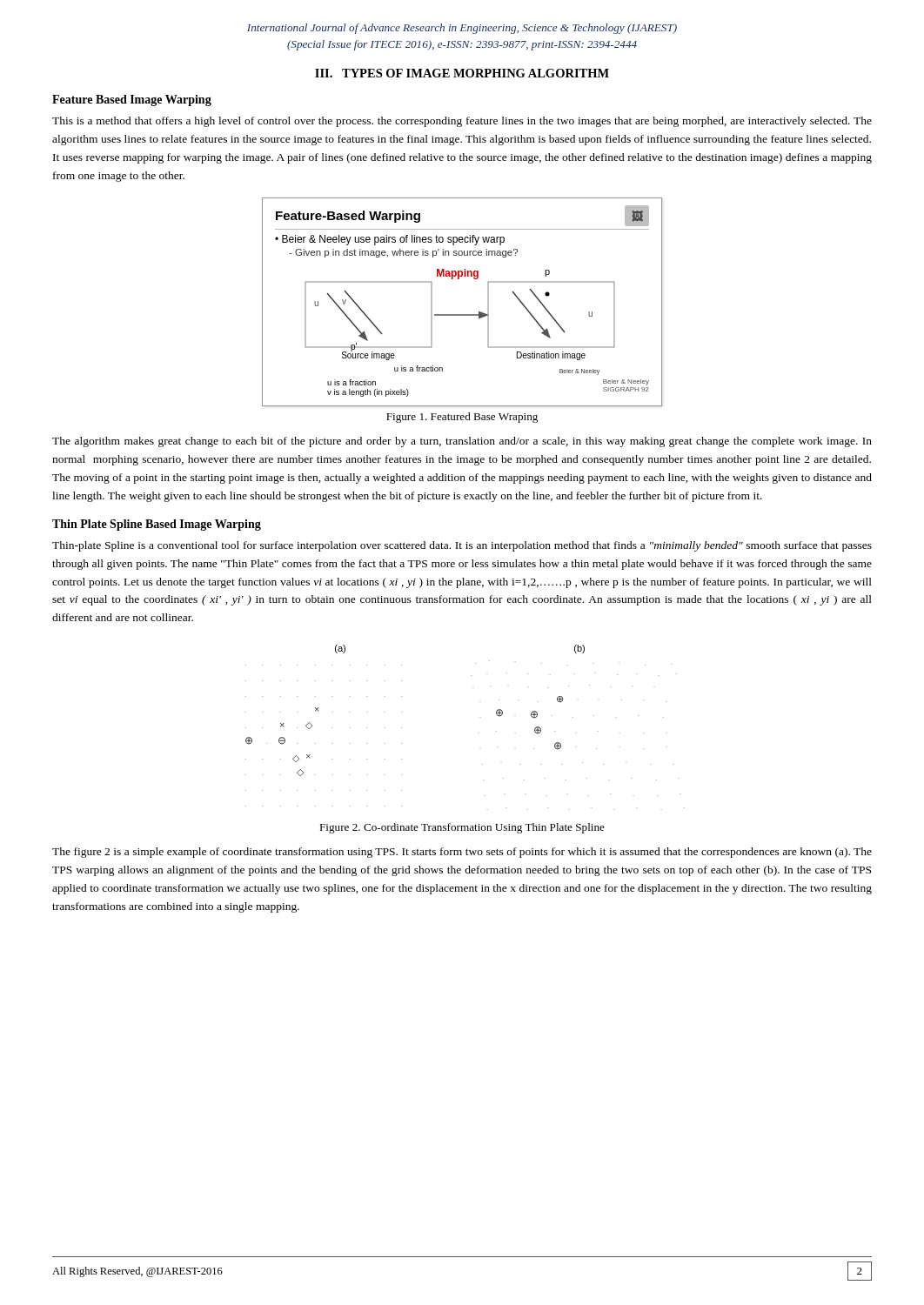Find the block starting "This is a method"

click(x=462, y=148)
